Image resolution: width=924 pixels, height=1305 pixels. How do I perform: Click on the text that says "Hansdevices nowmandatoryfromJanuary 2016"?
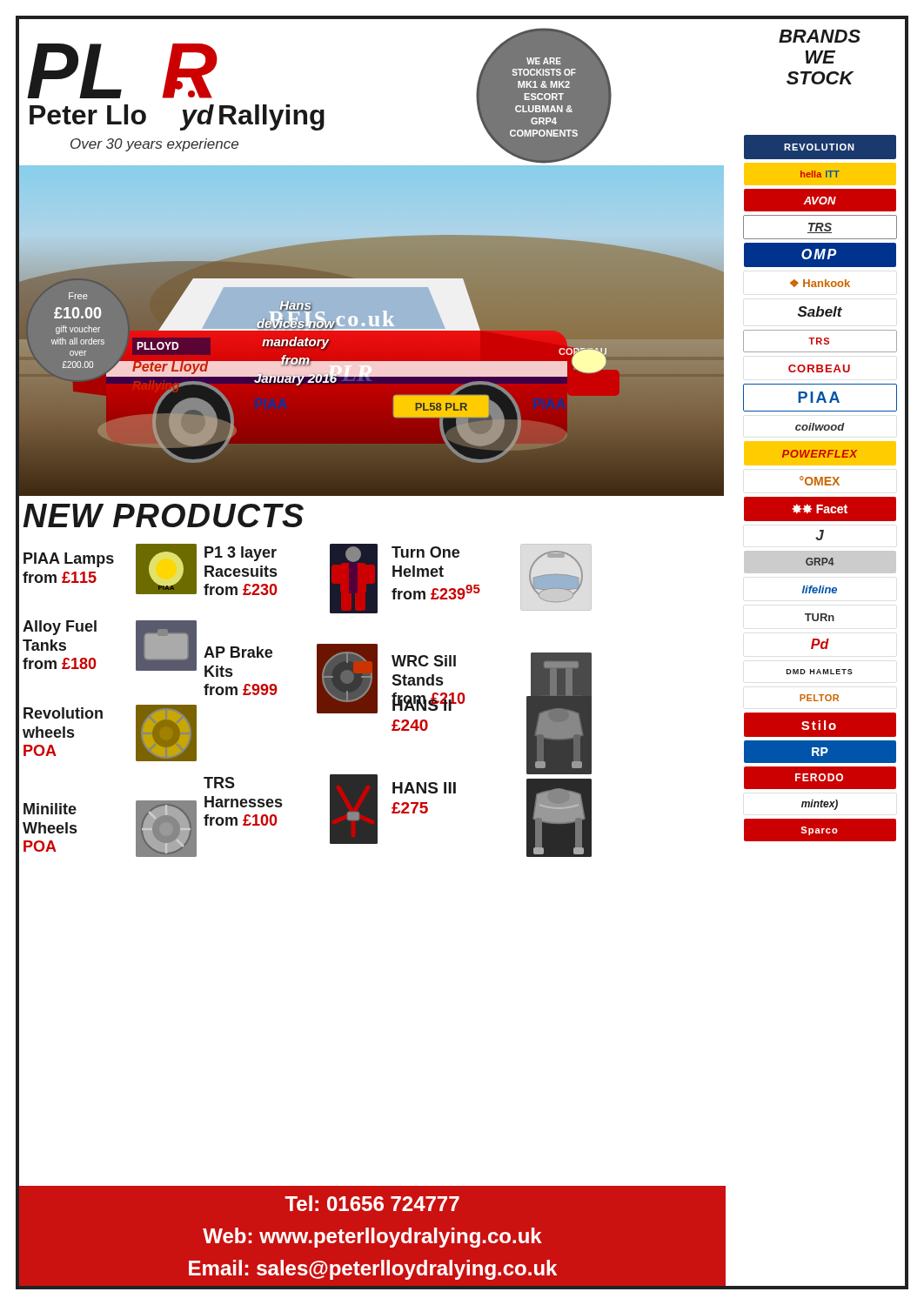pos(295,341)
